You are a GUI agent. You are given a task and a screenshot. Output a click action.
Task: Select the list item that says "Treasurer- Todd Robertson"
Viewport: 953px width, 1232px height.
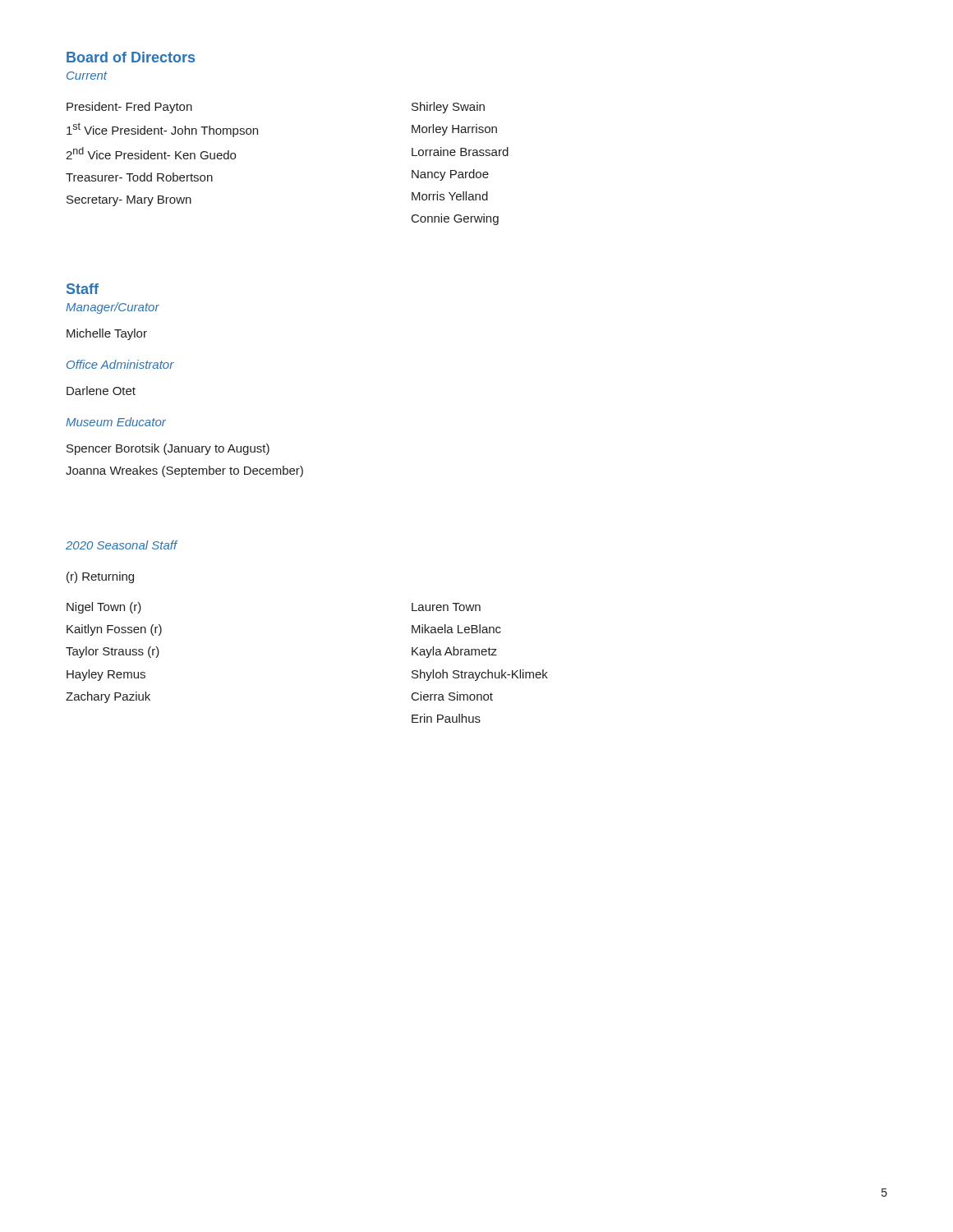[x=139, y=177]
